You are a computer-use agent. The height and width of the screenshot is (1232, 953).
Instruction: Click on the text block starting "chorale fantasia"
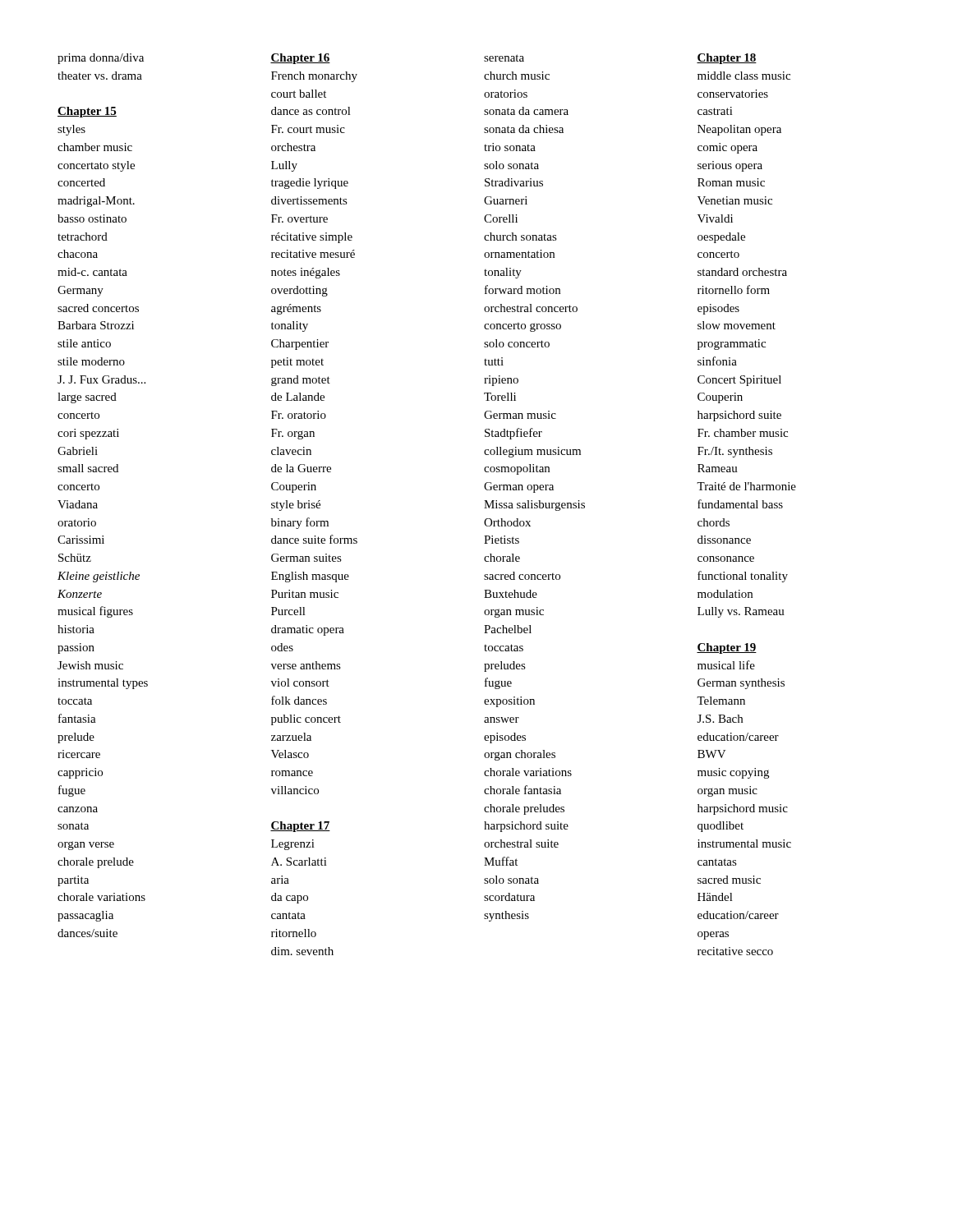pyautogui.click(x=523, y=790)
